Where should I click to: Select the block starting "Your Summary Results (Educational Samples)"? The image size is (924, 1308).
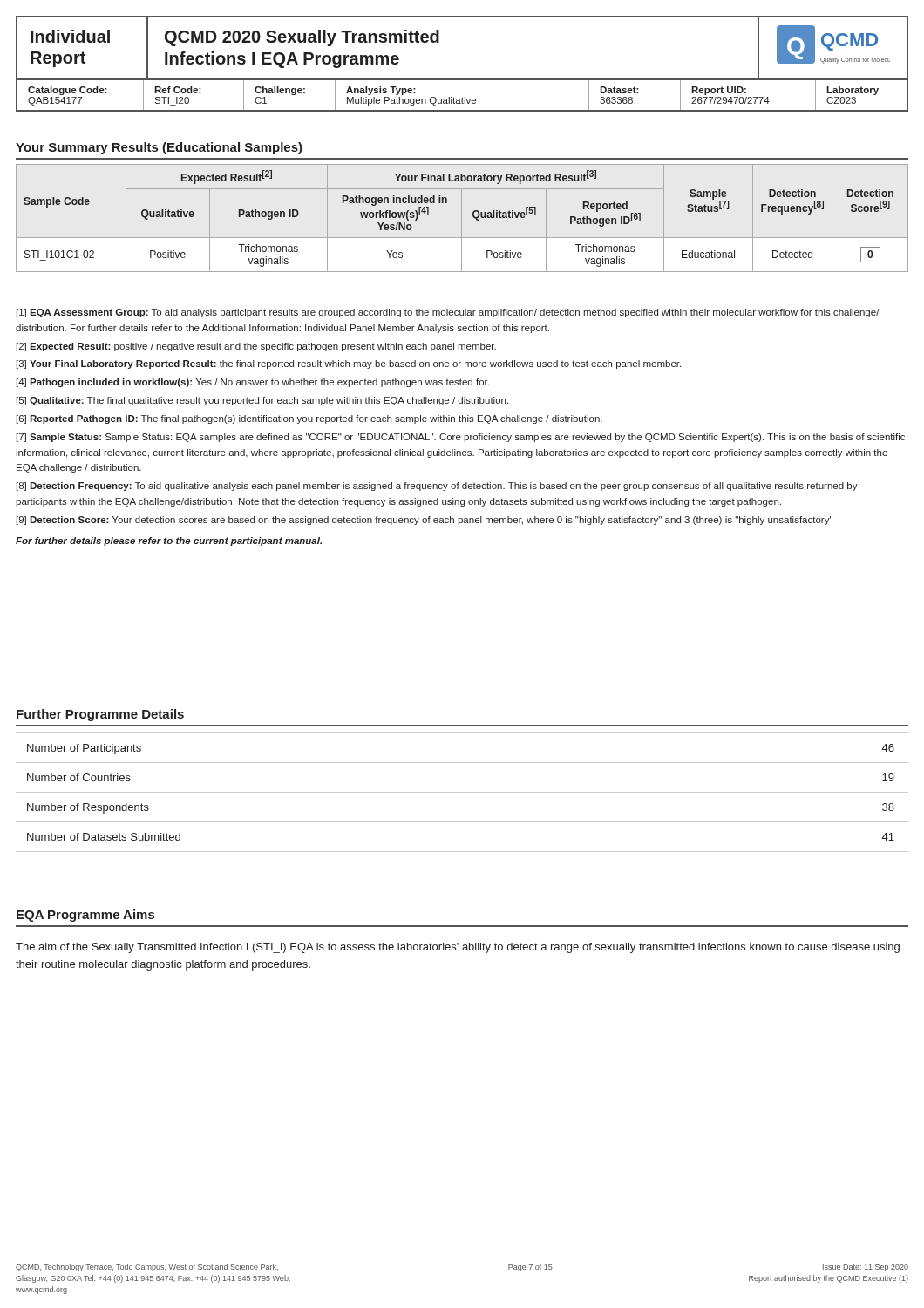[x=159, y=147]
